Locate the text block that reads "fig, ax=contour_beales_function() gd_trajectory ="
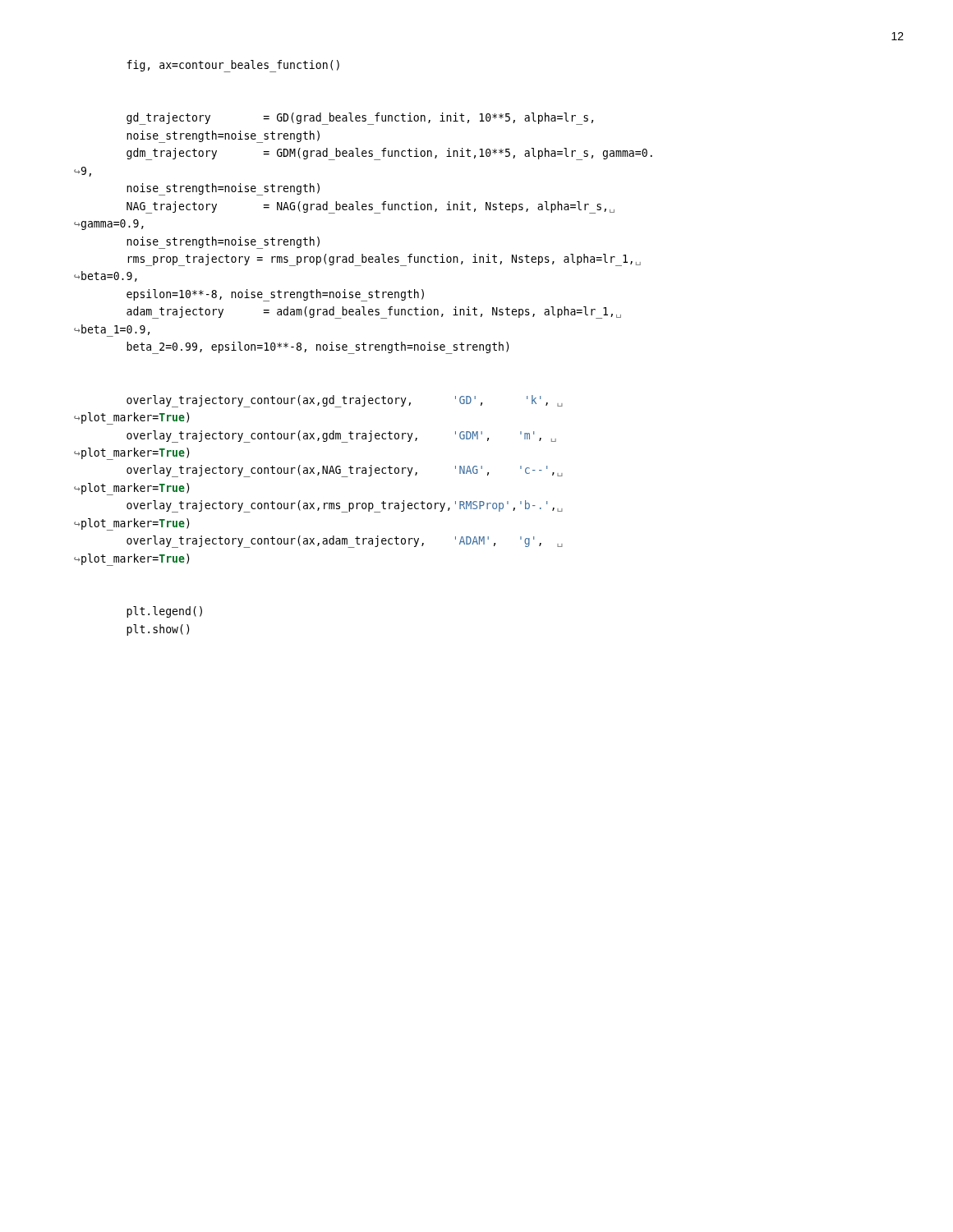The image size is (953, 1232). pos(364,347)
